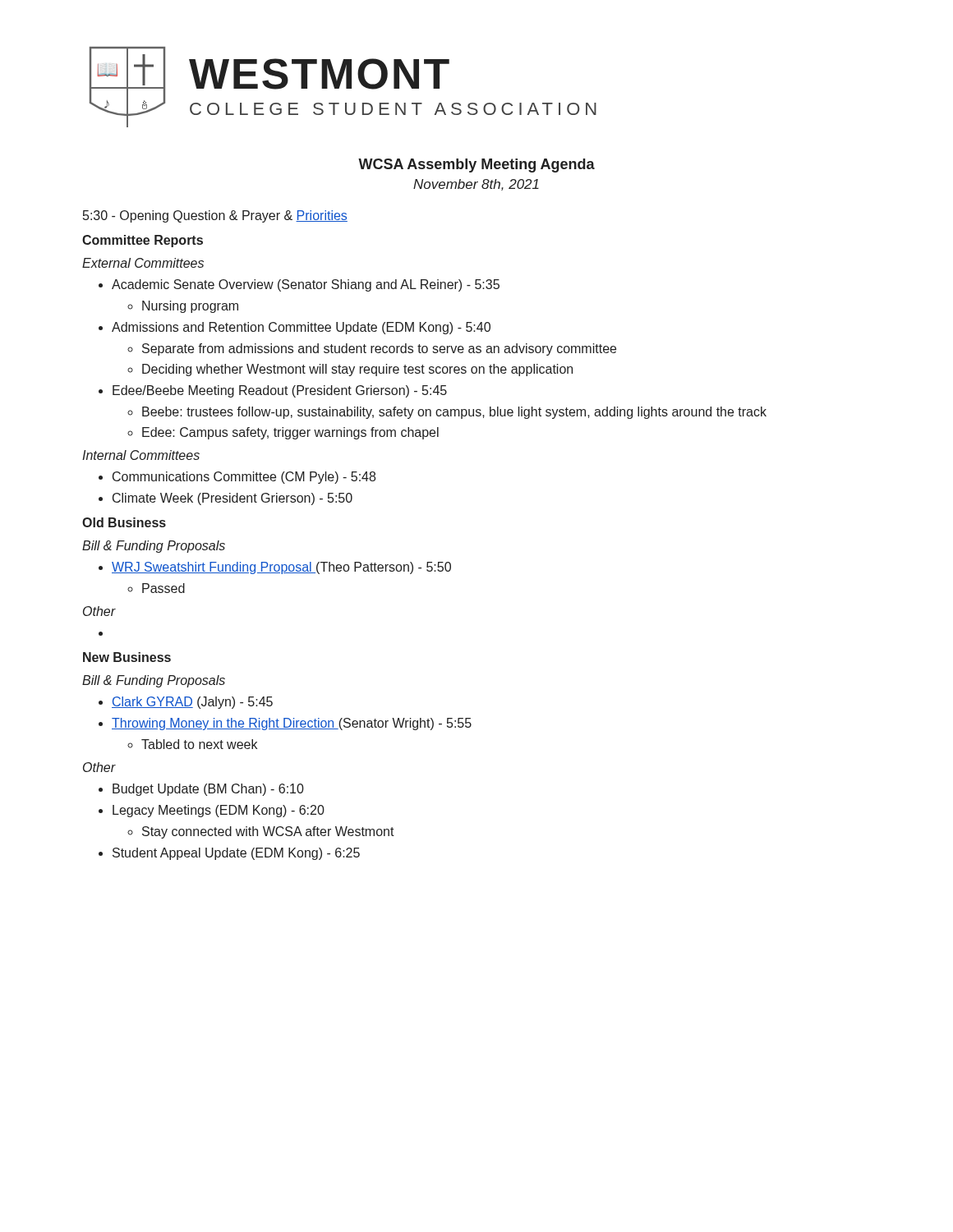This screenshot has width=953, height=1232.
Task: Find "Internal Committees" on this page
Action: pos(141,455)
